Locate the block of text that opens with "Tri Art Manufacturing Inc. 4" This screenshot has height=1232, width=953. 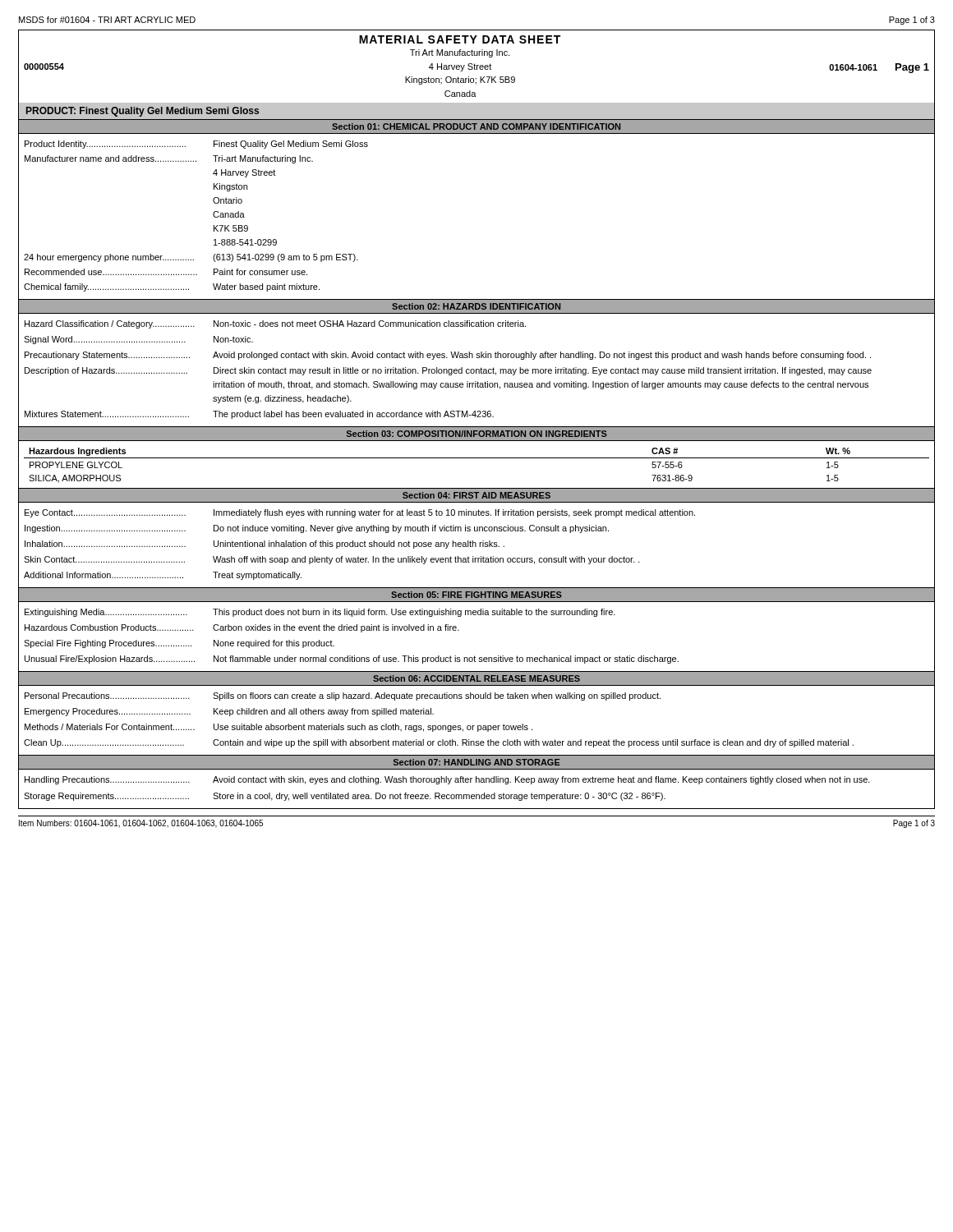click(x=460, y=73)
